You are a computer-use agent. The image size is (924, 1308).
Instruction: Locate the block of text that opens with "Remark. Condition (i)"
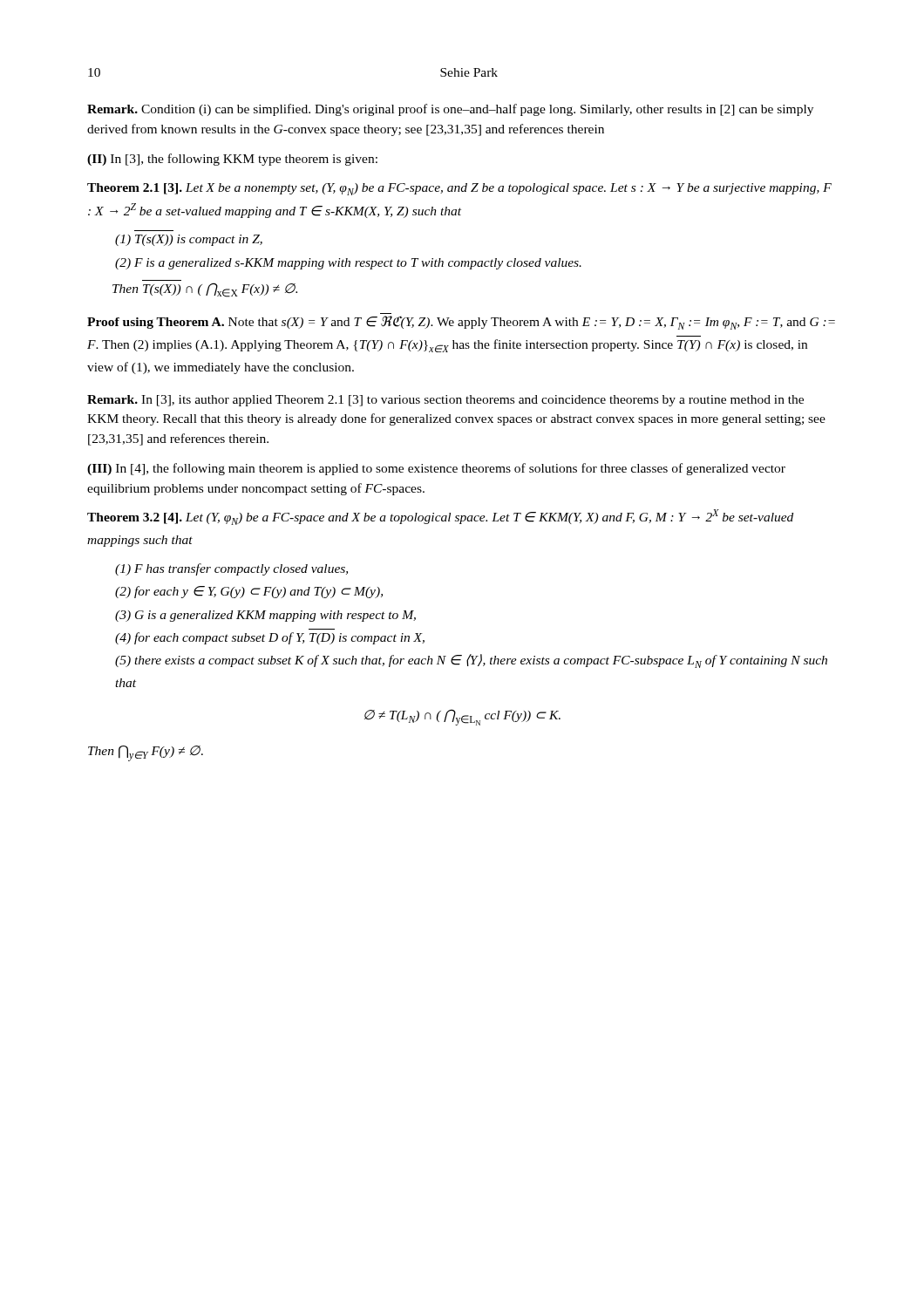point(462,119)
